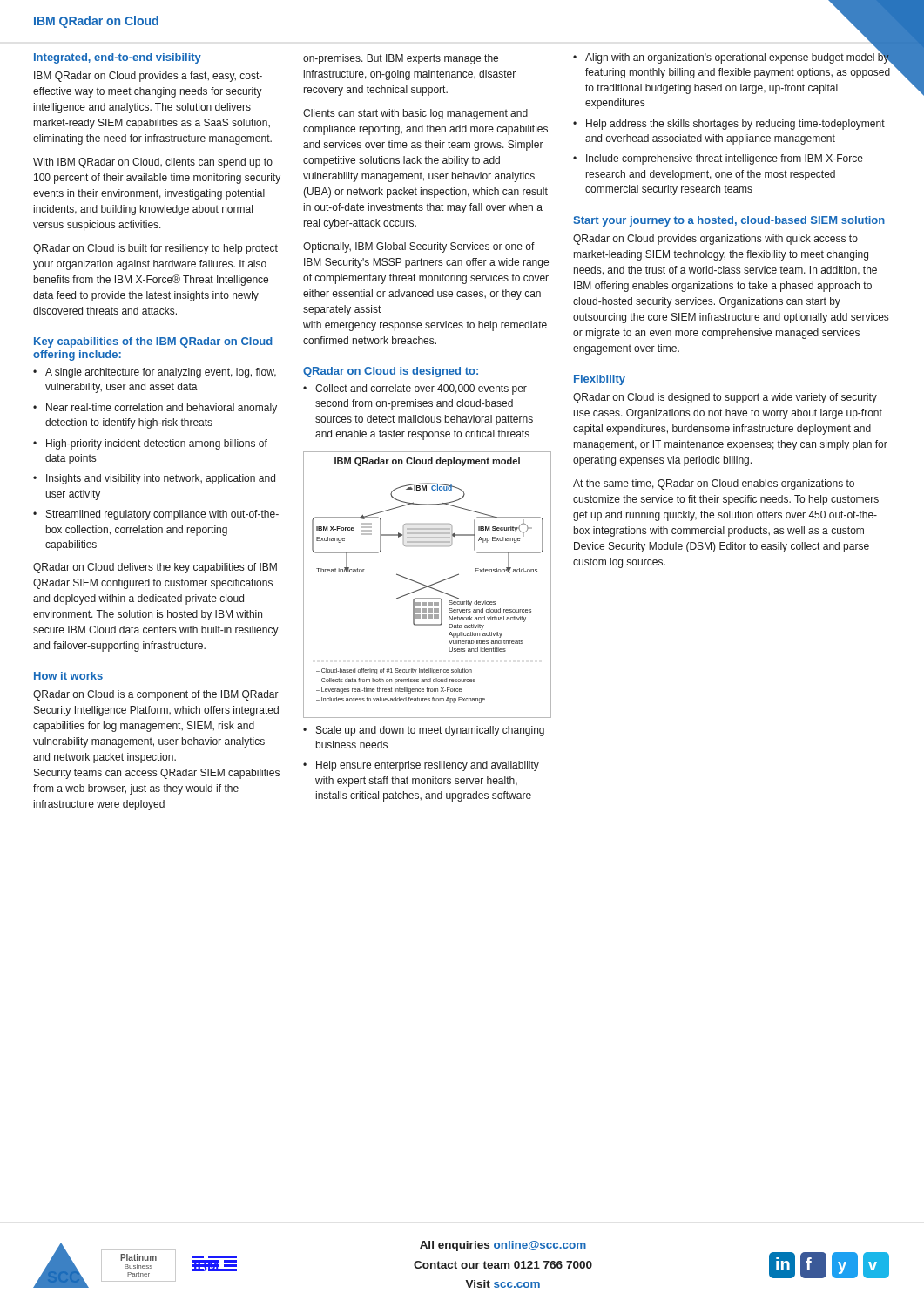Find the passage starting "Start your journey to a hosted, cloud-based"
This screenshot has width=924, height=1307.
[729, 220]
